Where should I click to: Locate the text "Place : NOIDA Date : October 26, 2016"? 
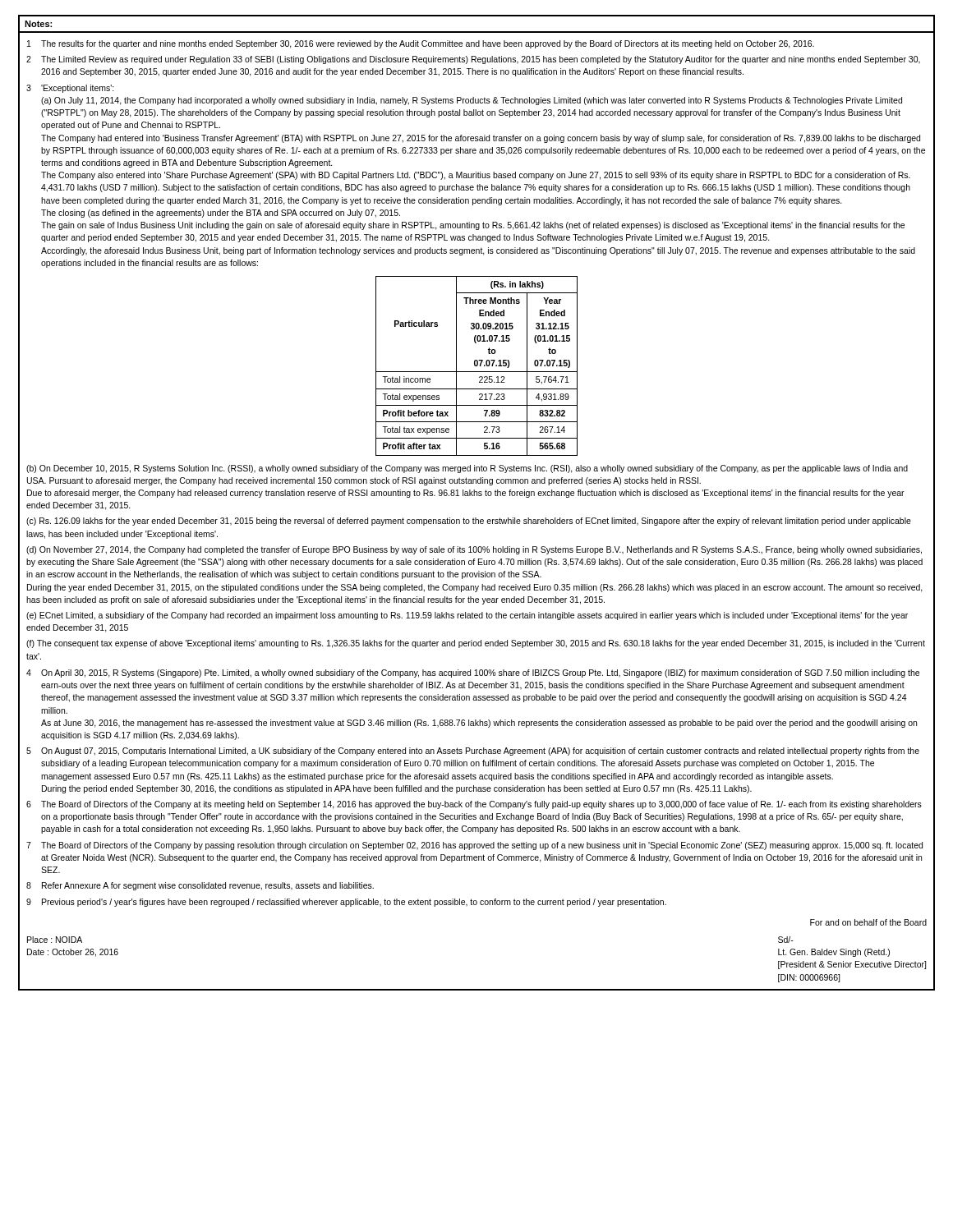72,946
